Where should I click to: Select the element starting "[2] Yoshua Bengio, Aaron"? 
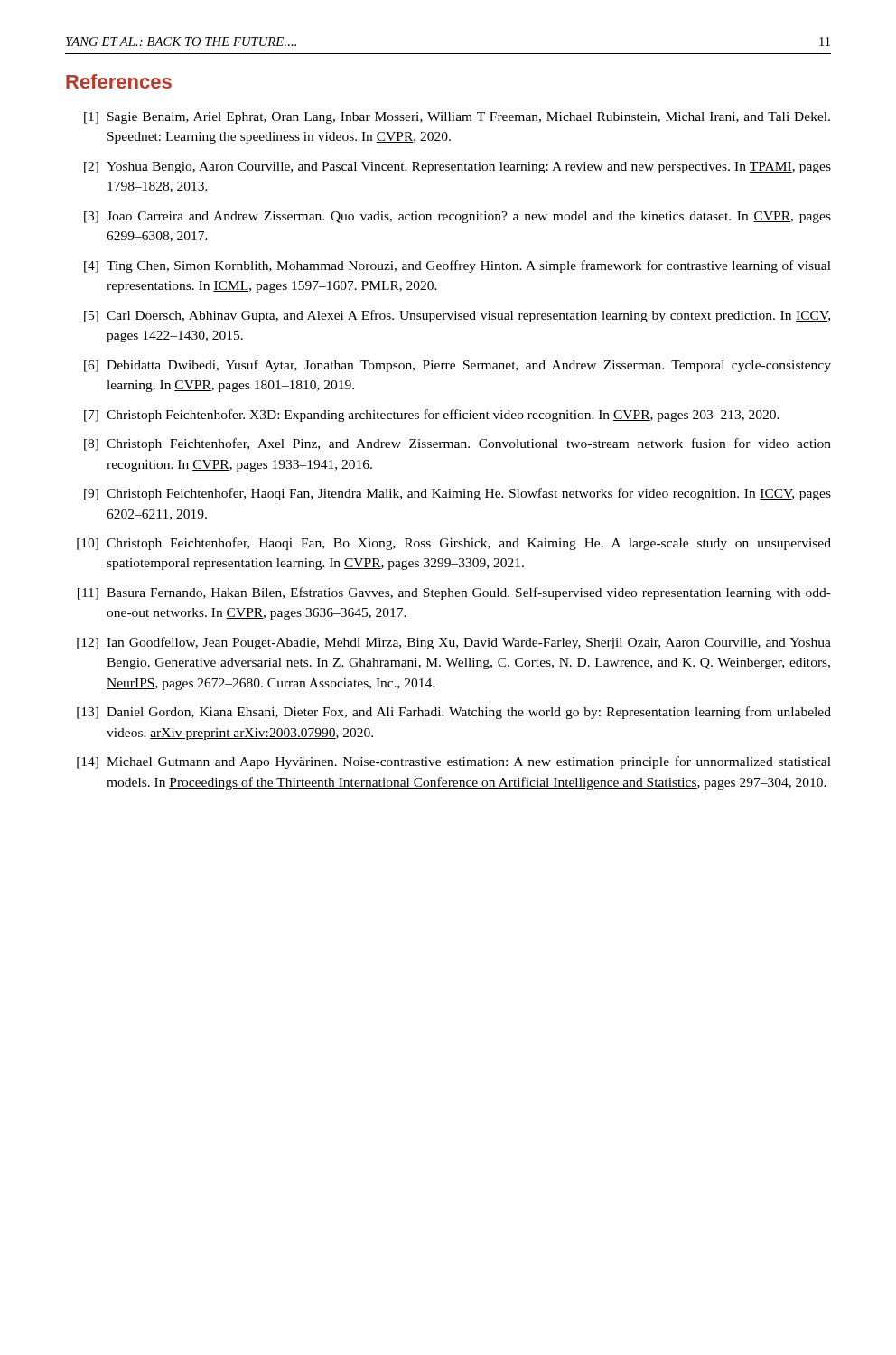point(448,176)
